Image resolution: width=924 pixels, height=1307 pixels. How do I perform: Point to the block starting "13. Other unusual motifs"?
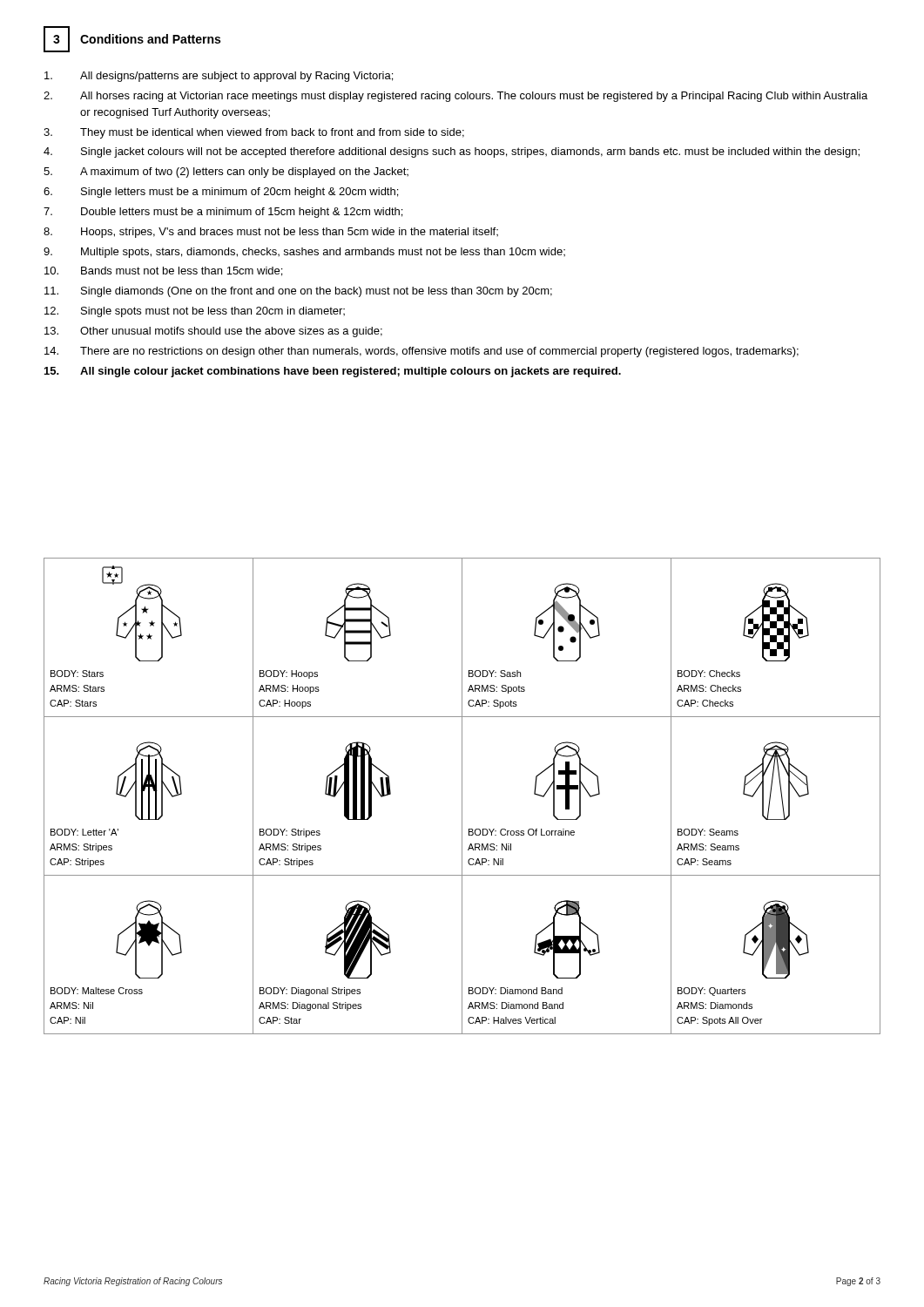pyautogui.click(x=213, y=332)
